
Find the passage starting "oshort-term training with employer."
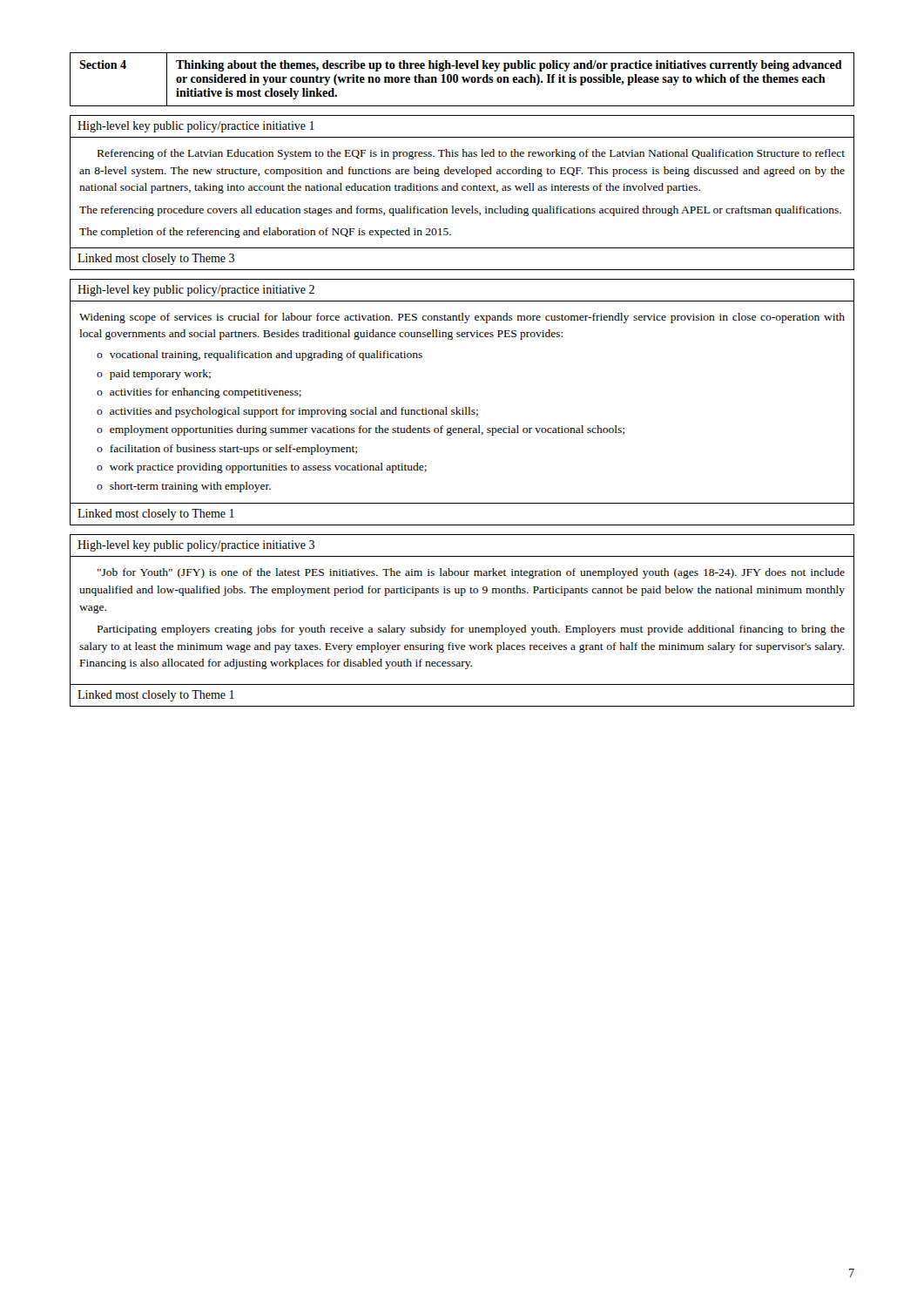pyautogui.click(x=184, y=486)
